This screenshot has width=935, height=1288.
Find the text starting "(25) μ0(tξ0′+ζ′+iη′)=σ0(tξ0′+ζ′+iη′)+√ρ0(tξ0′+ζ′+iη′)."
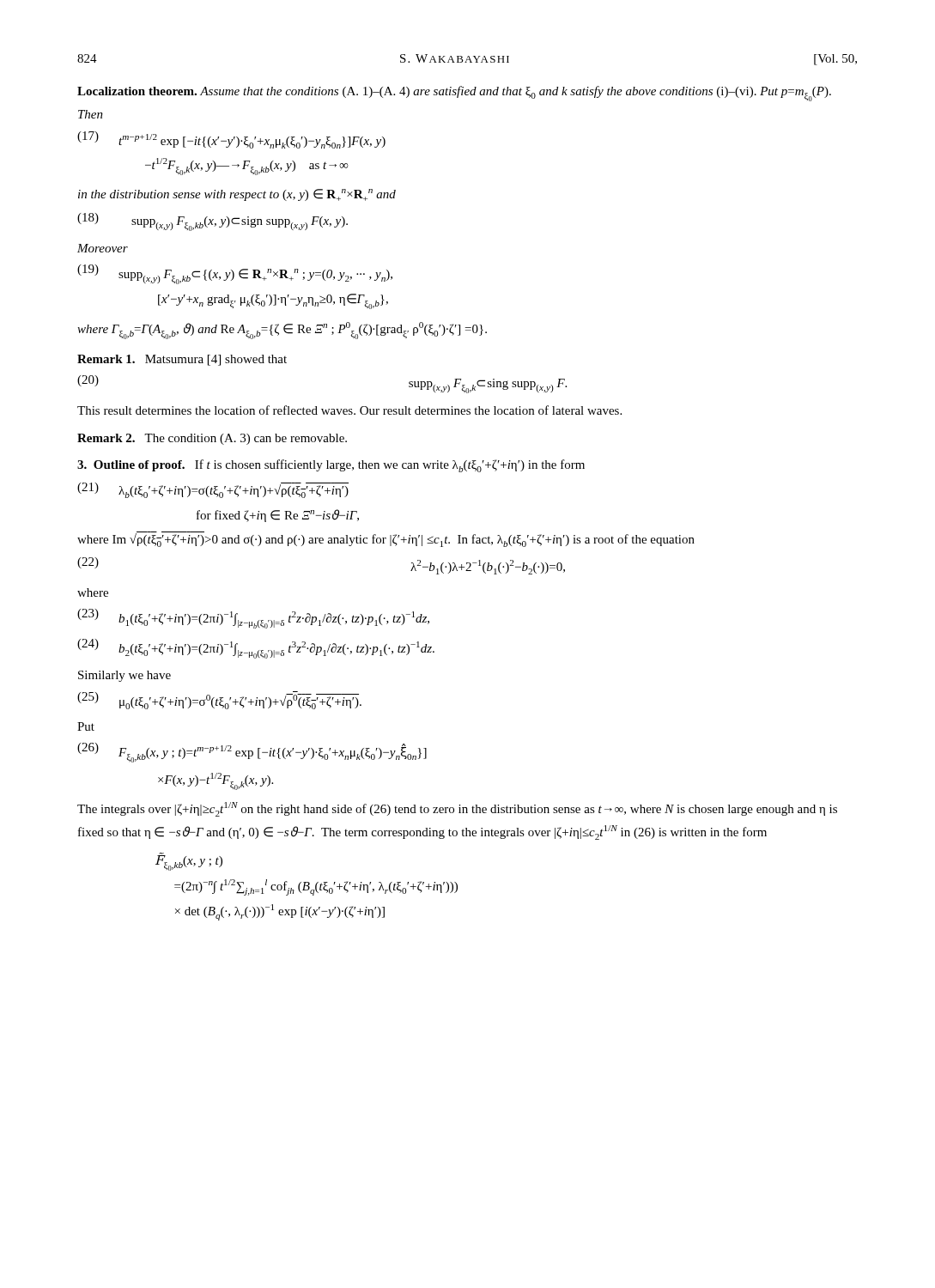[x=219, y=700]
